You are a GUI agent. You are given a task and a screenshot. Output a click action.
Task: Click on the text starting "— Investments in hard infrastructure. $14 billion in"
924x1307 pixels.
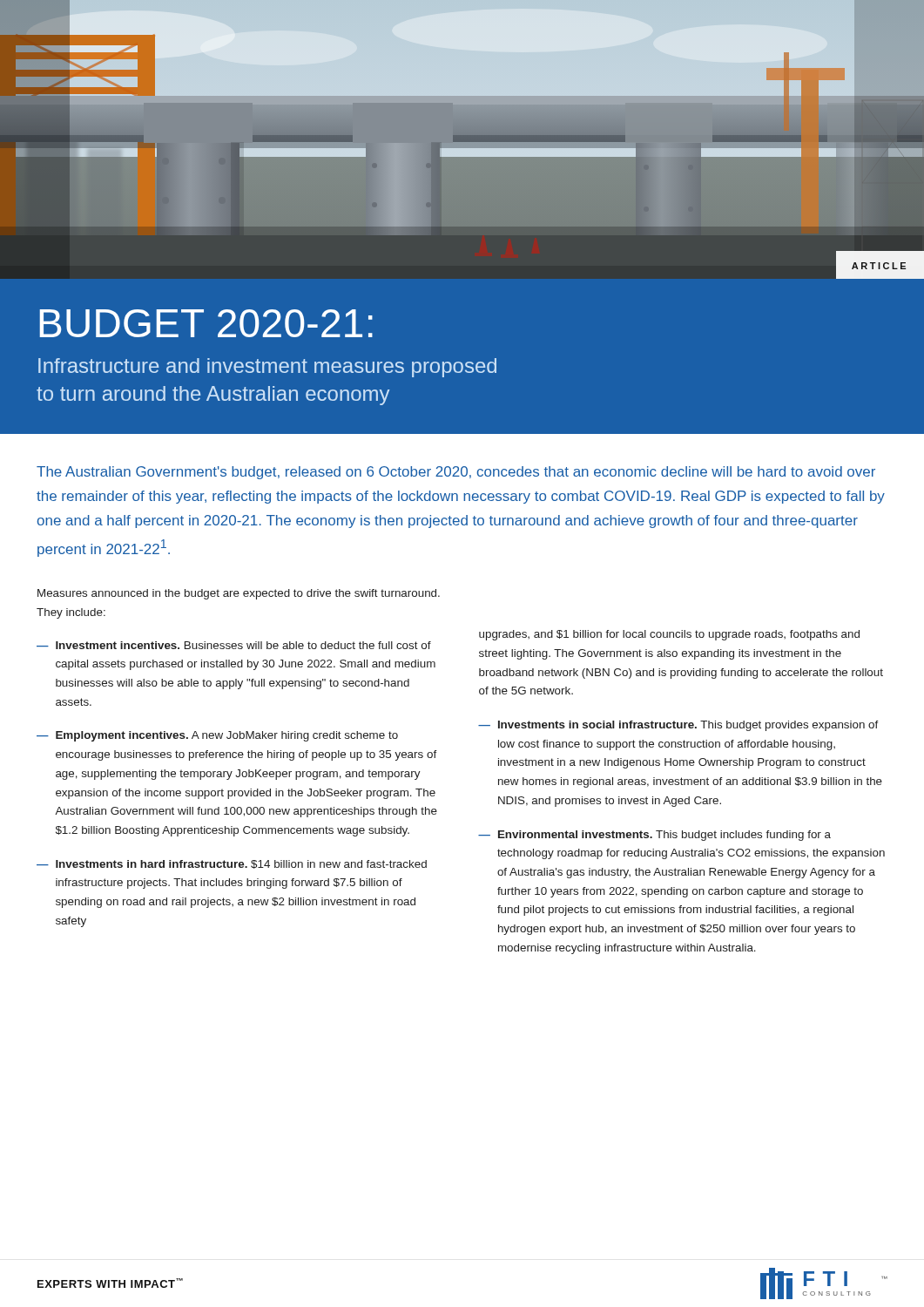click(x=241, y=892)
